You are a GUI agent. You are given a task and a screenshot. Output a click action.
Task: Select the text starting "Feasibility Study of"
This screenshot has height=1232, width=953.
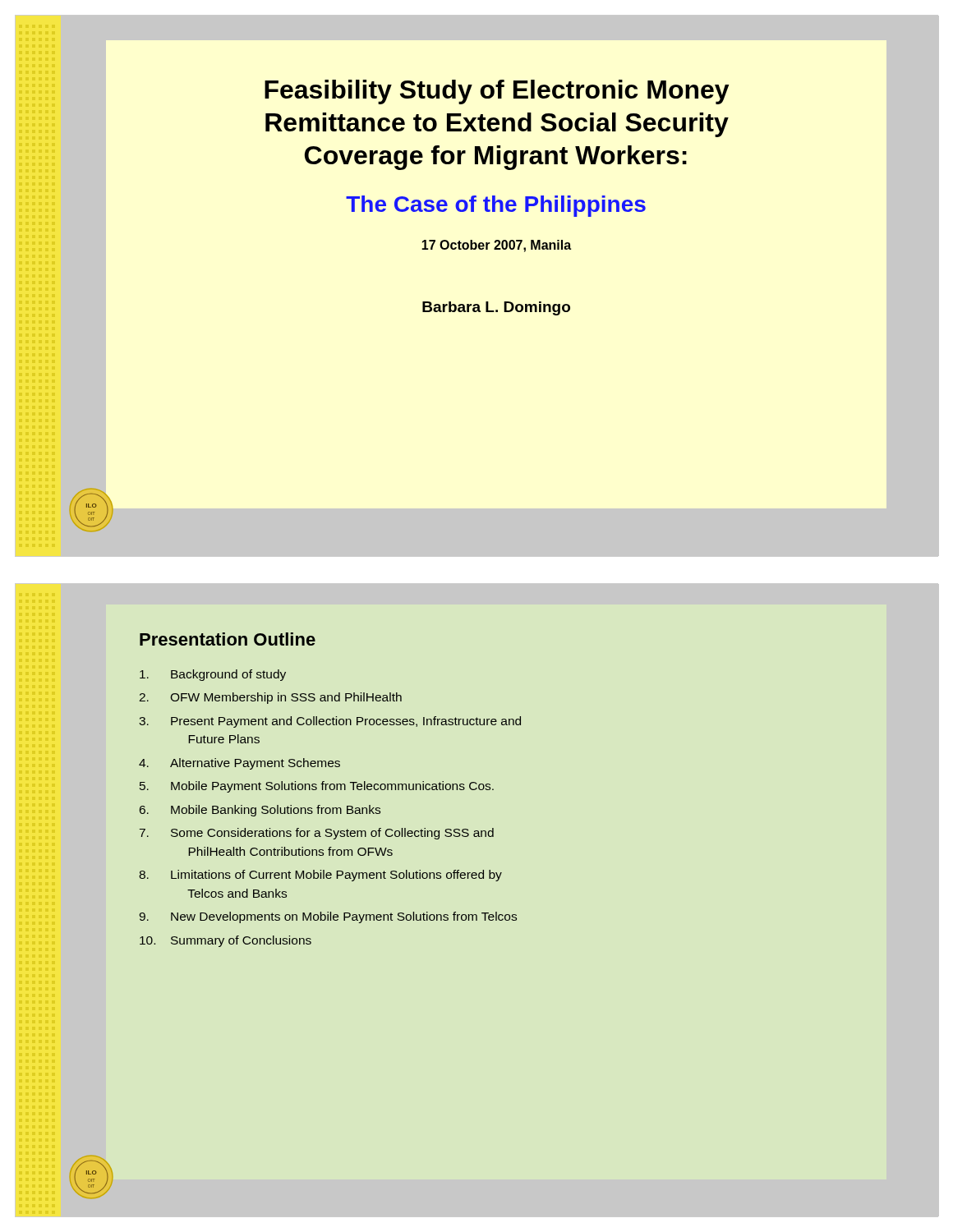coord(496,122)
